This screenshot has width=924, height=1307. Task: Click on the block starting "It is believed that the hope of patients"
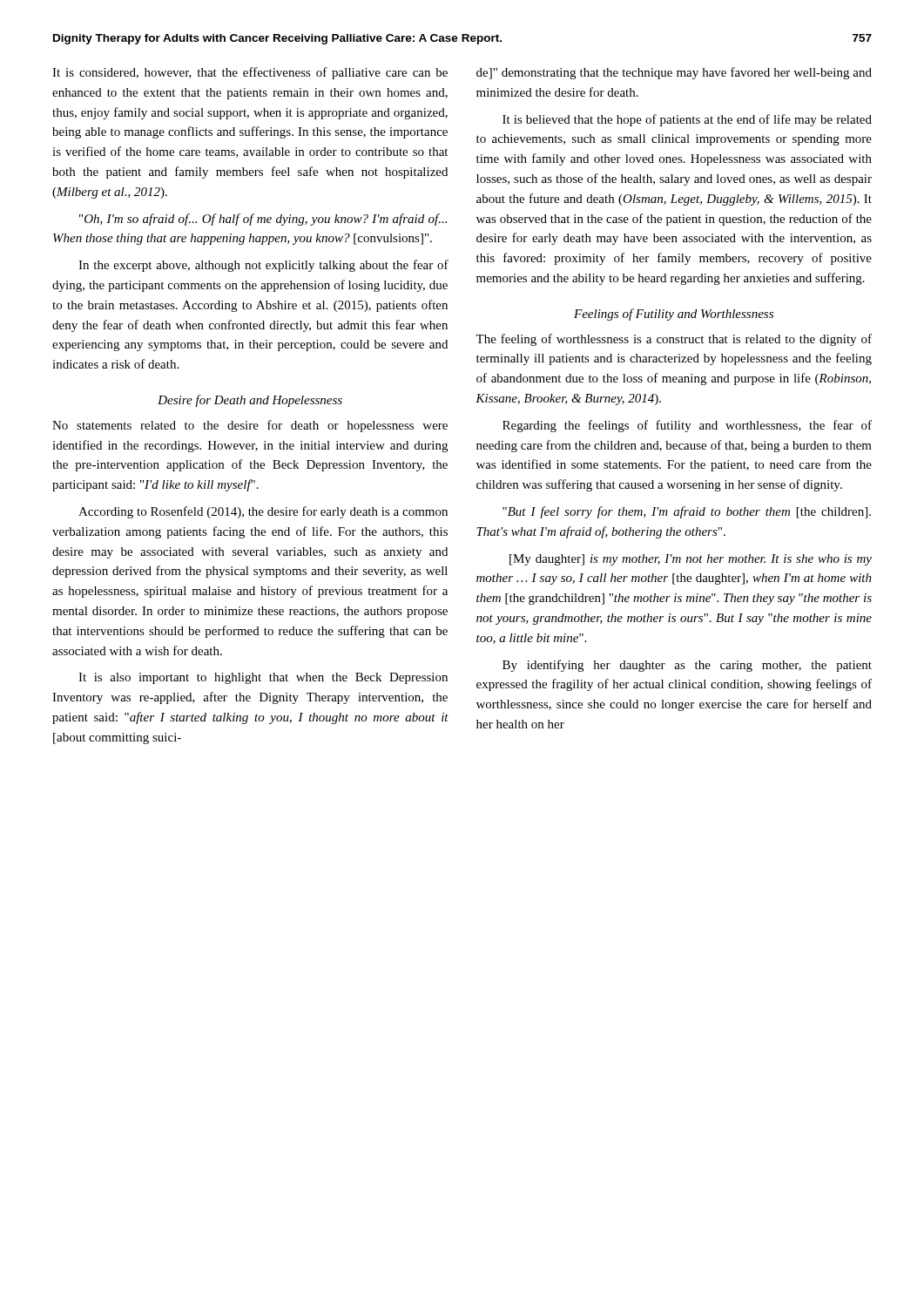click(674, 199)
